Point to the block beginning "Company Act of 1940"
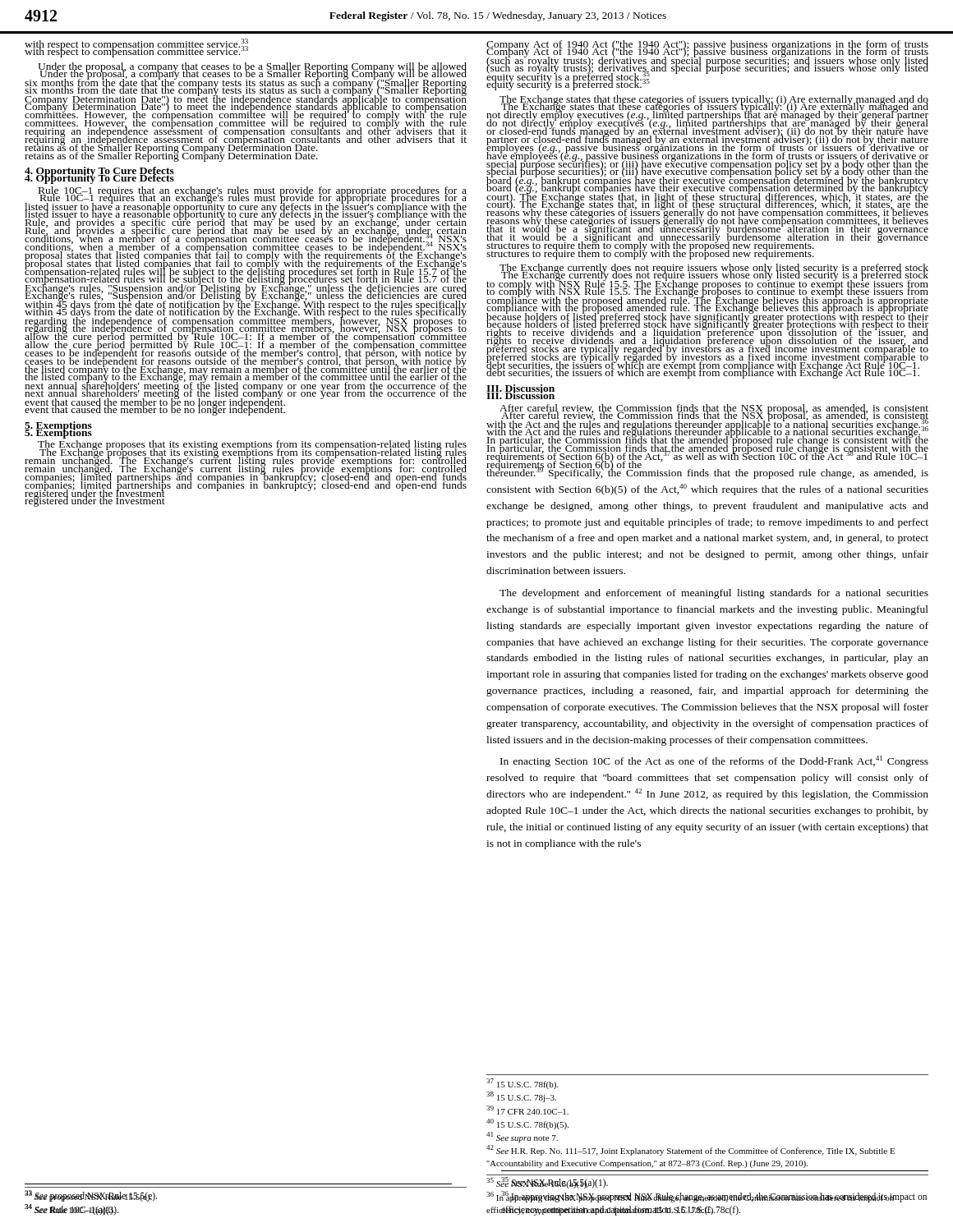The width and height of the screenshot is (953, 1232). tap(707, 205)
